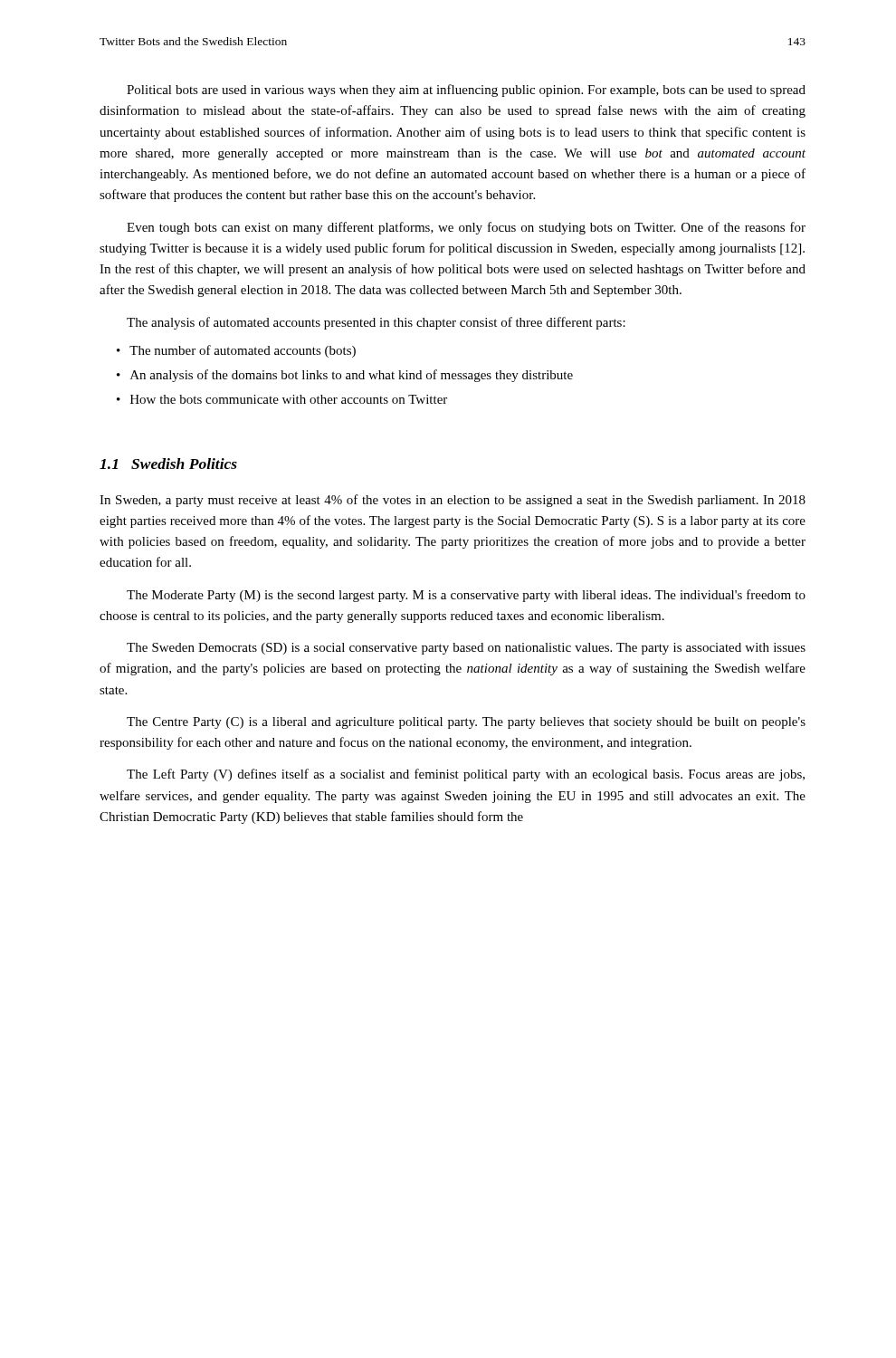
Task: Find the element starting "An analysis of the domains"
Action: (351, 375)
